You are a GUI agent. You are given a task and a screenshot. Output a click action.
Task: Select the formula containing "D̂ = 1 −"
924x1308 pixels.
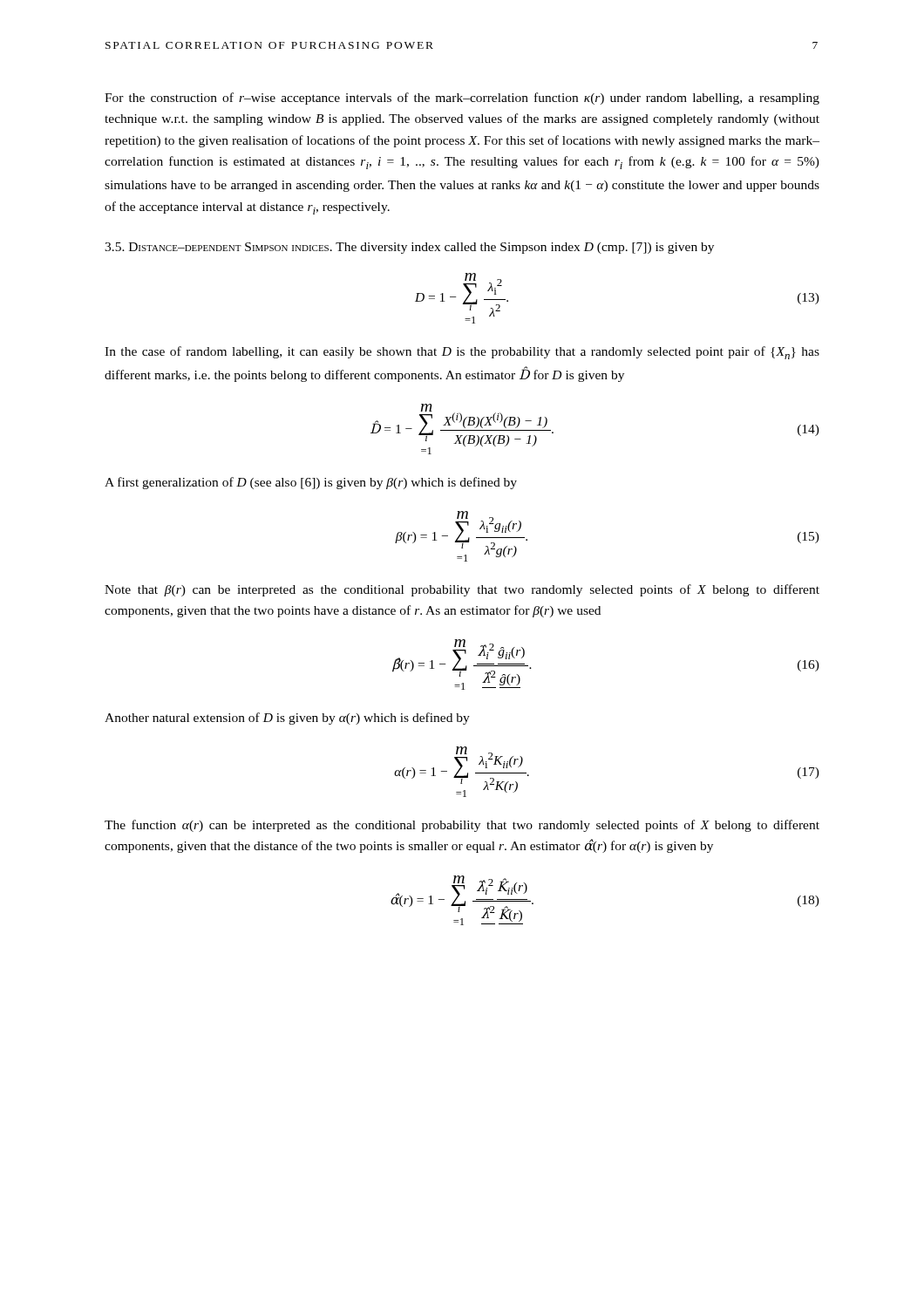pos(496,430)
